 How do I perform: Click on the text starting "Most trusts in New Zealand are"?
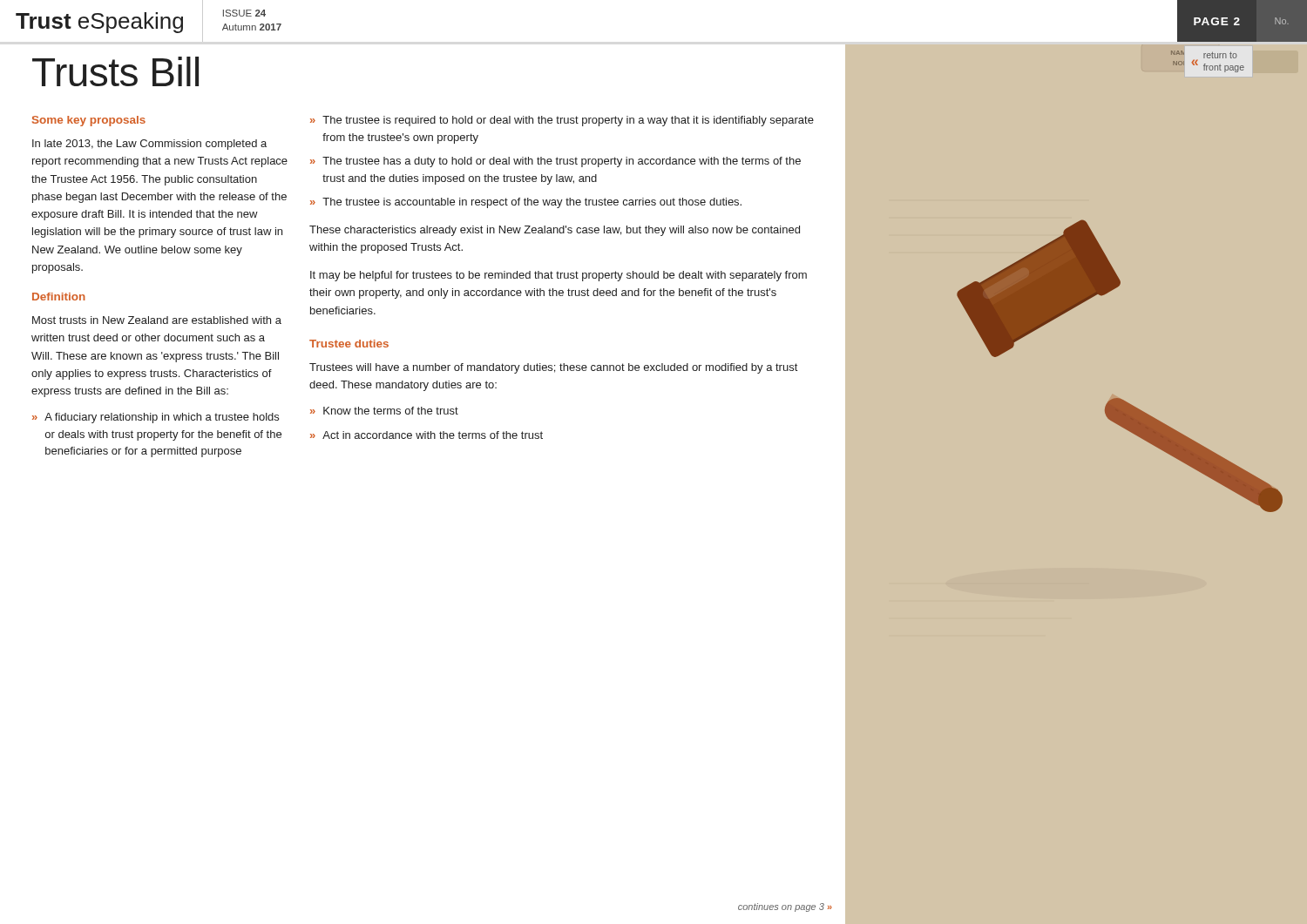[x=156, y=355]
